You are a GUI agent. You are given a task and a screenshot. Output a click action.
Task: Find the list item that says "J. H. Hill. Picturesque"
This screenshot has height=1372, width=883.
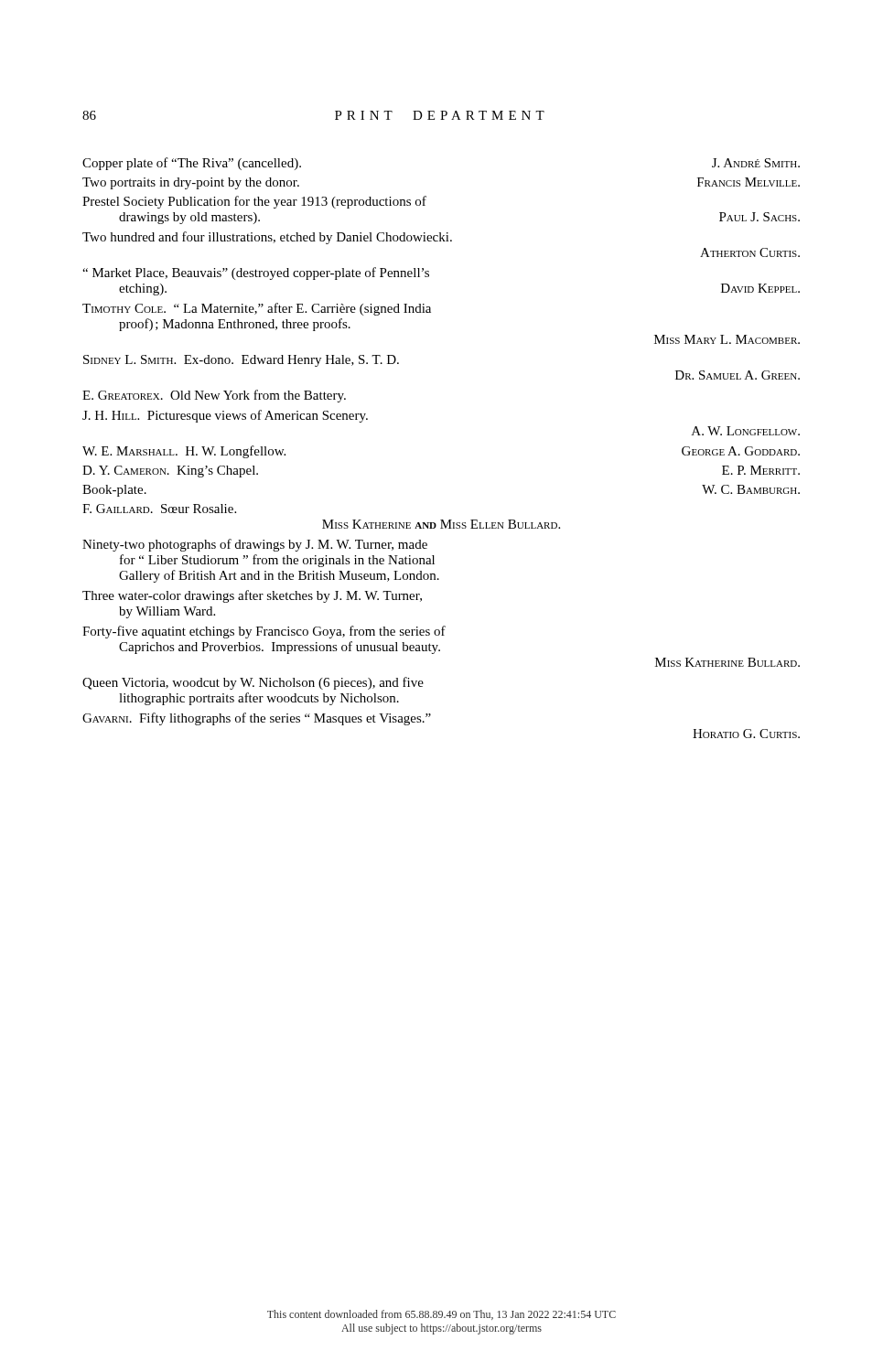[225, 416]
